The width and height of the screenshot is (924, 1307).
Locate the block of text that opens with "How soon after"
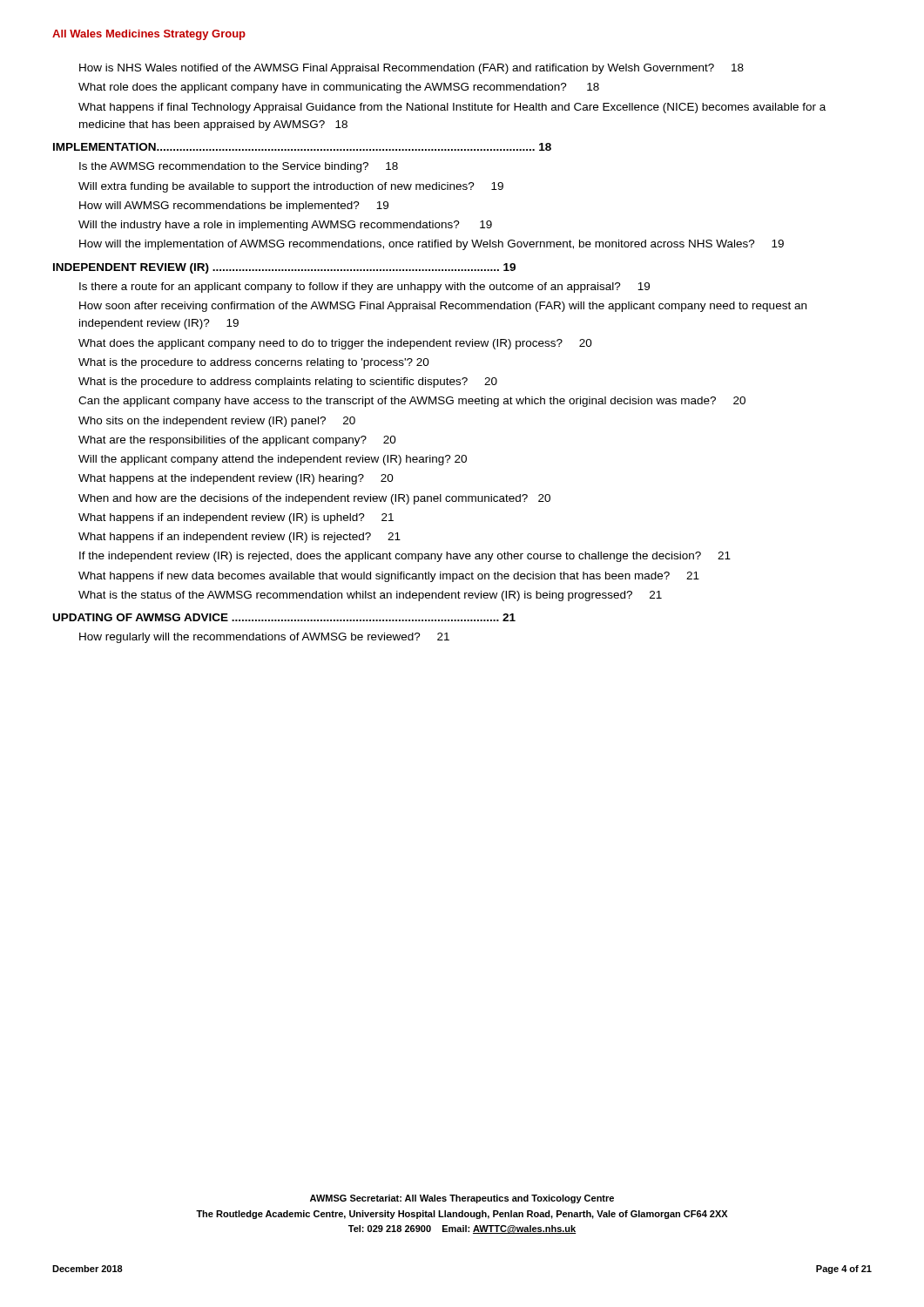(443, 314)
